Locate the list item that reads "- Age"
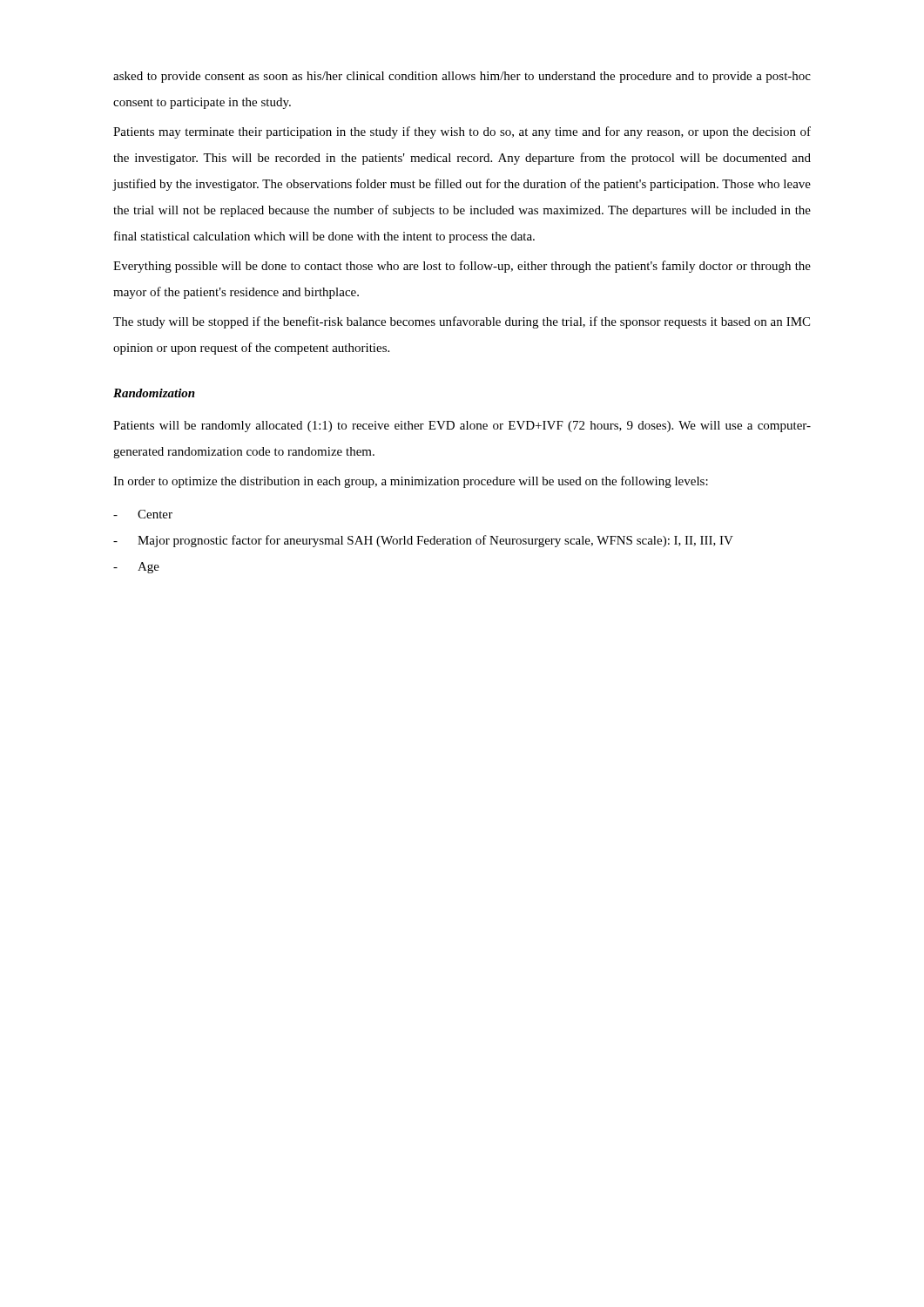 [136, 568]
